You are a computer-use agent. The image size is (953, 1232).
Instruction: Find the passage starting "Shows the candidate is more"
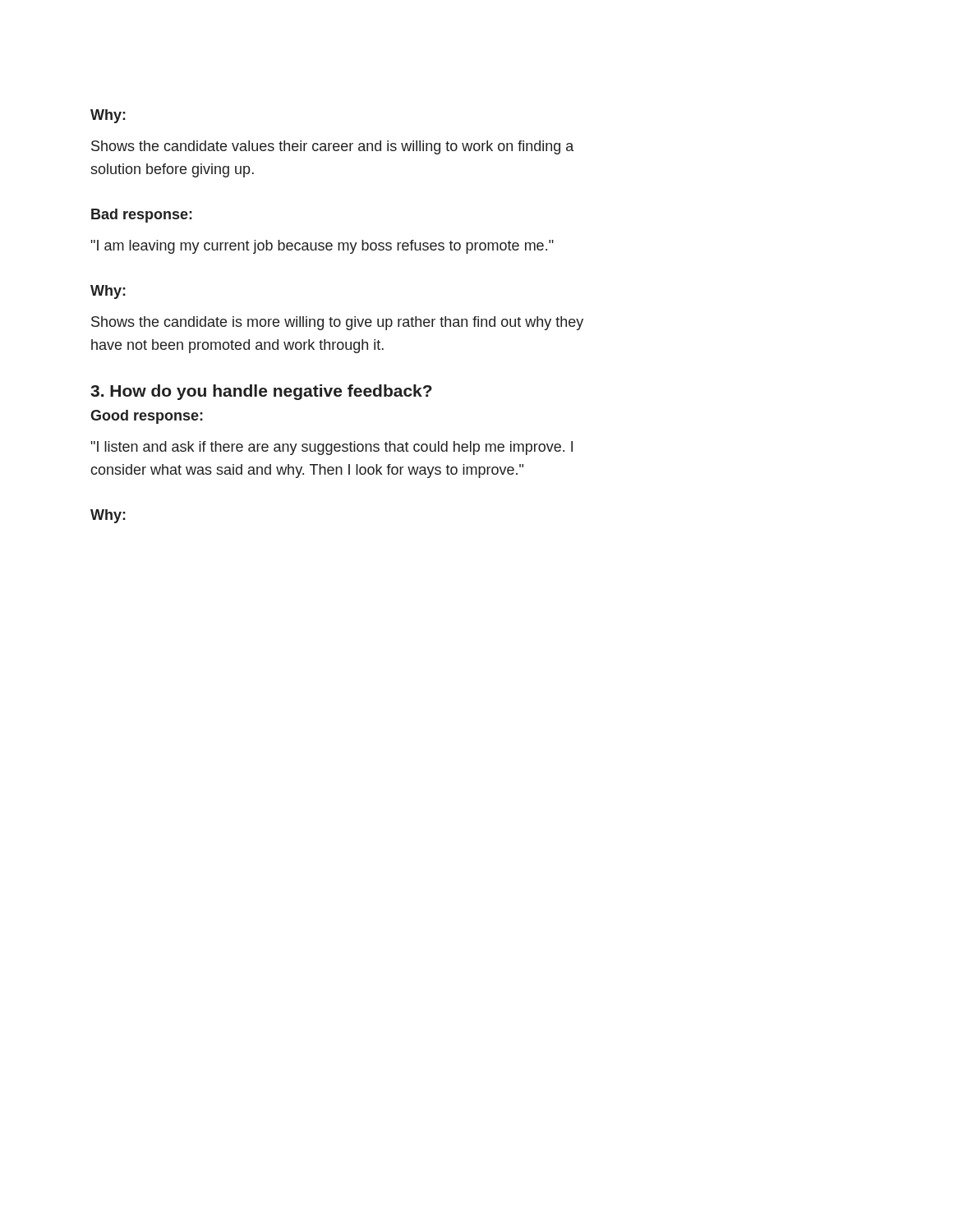(x=337, y=333)
